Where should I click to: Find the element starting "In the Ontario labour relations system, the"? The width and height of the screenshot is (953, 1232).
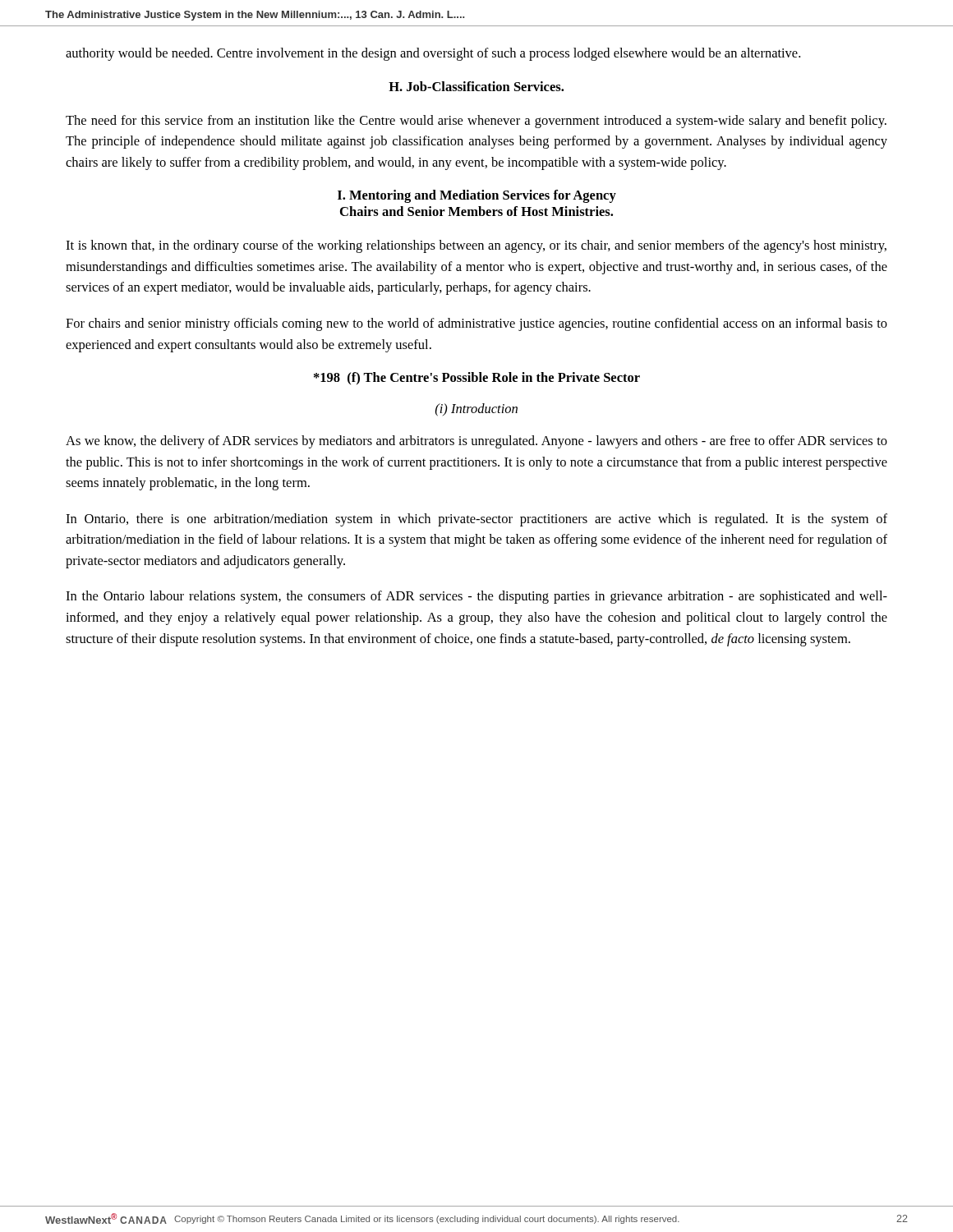[476, 617]
